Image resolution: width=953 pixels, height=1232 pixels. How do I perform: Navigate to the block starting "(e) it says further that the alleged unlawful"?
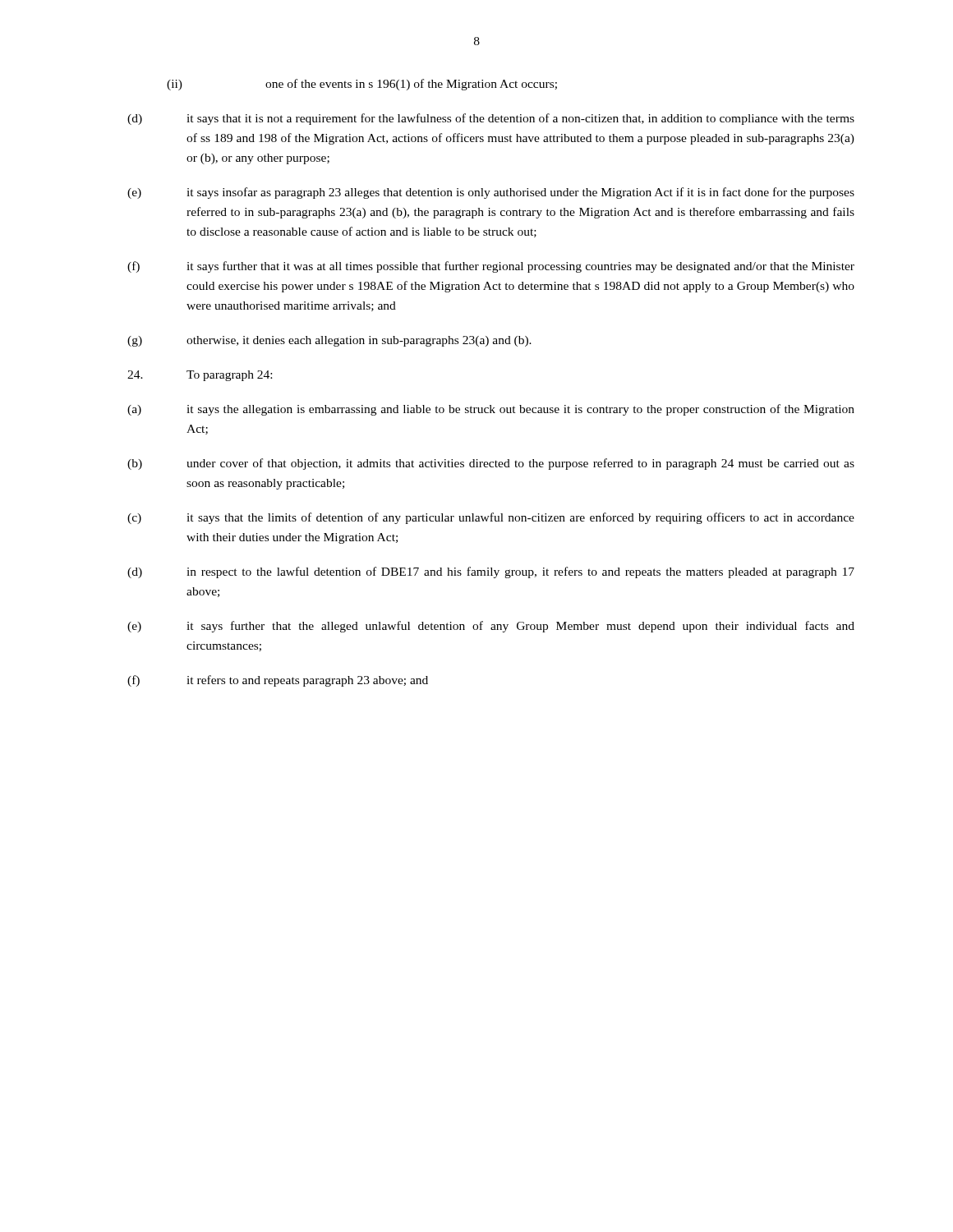click(x=491, y=636)
